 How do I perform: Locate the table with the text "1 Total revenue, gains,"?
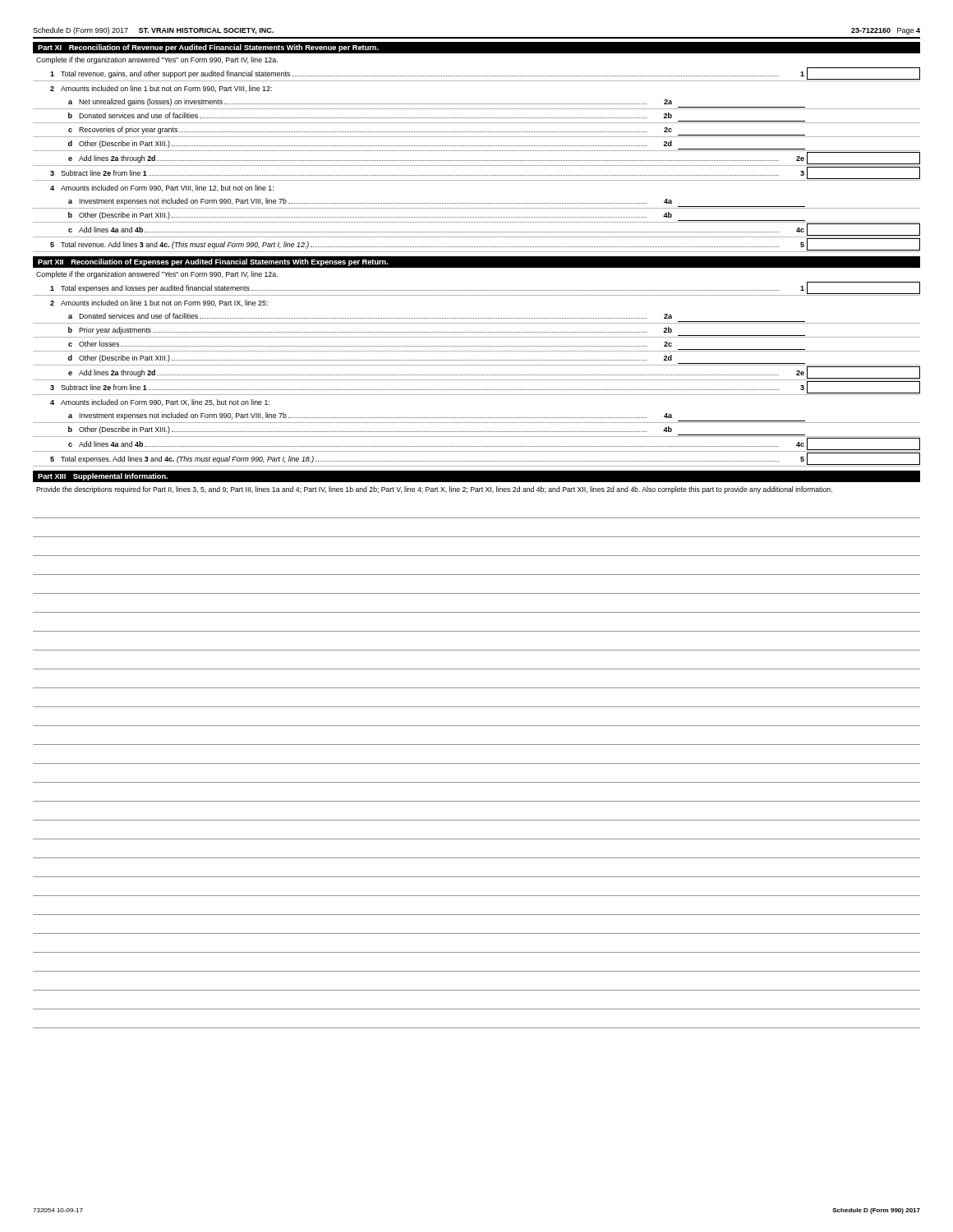coord(476,159)
